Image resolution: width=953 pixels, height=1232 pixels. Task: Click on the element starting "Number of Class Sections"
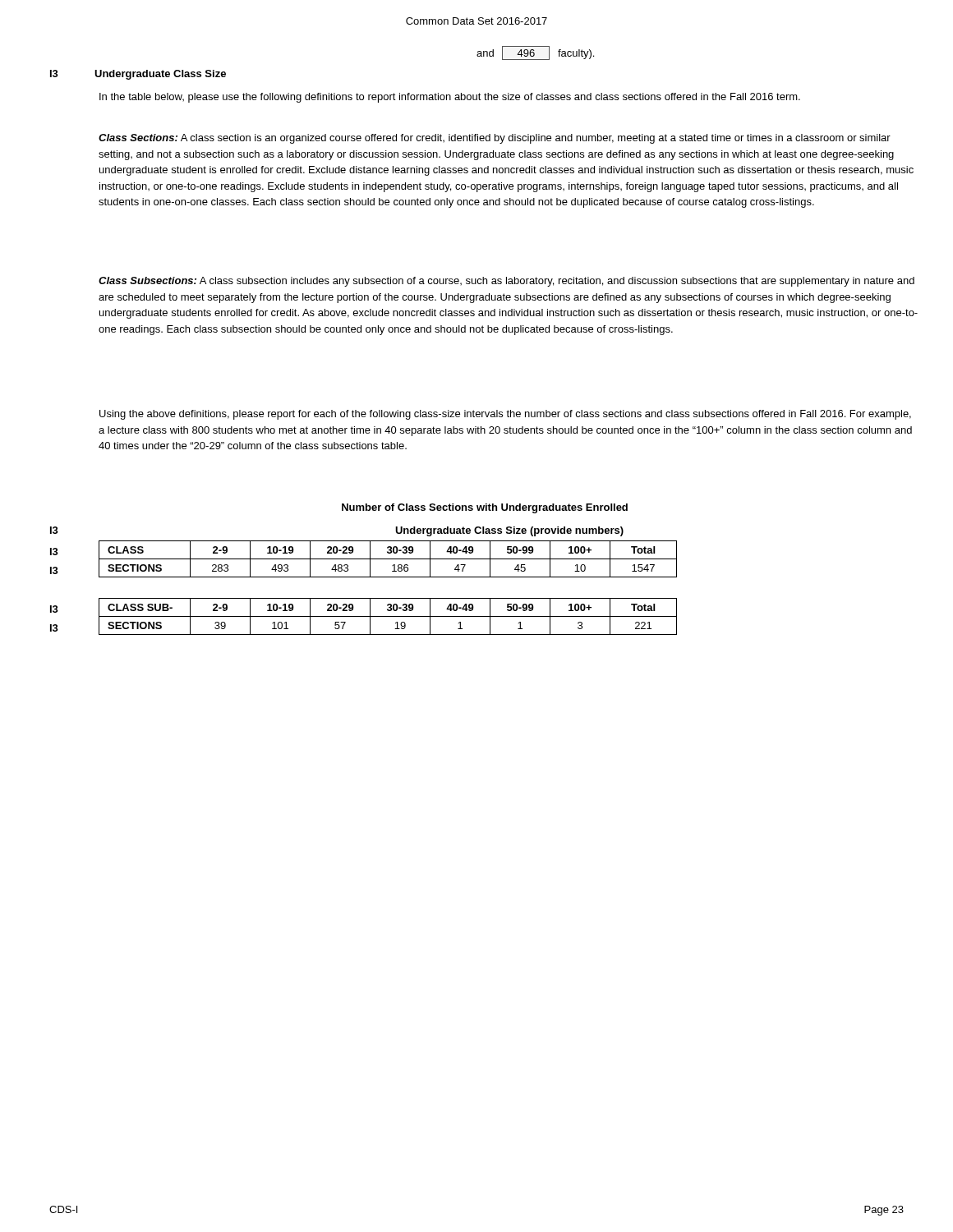coord(485,507)
